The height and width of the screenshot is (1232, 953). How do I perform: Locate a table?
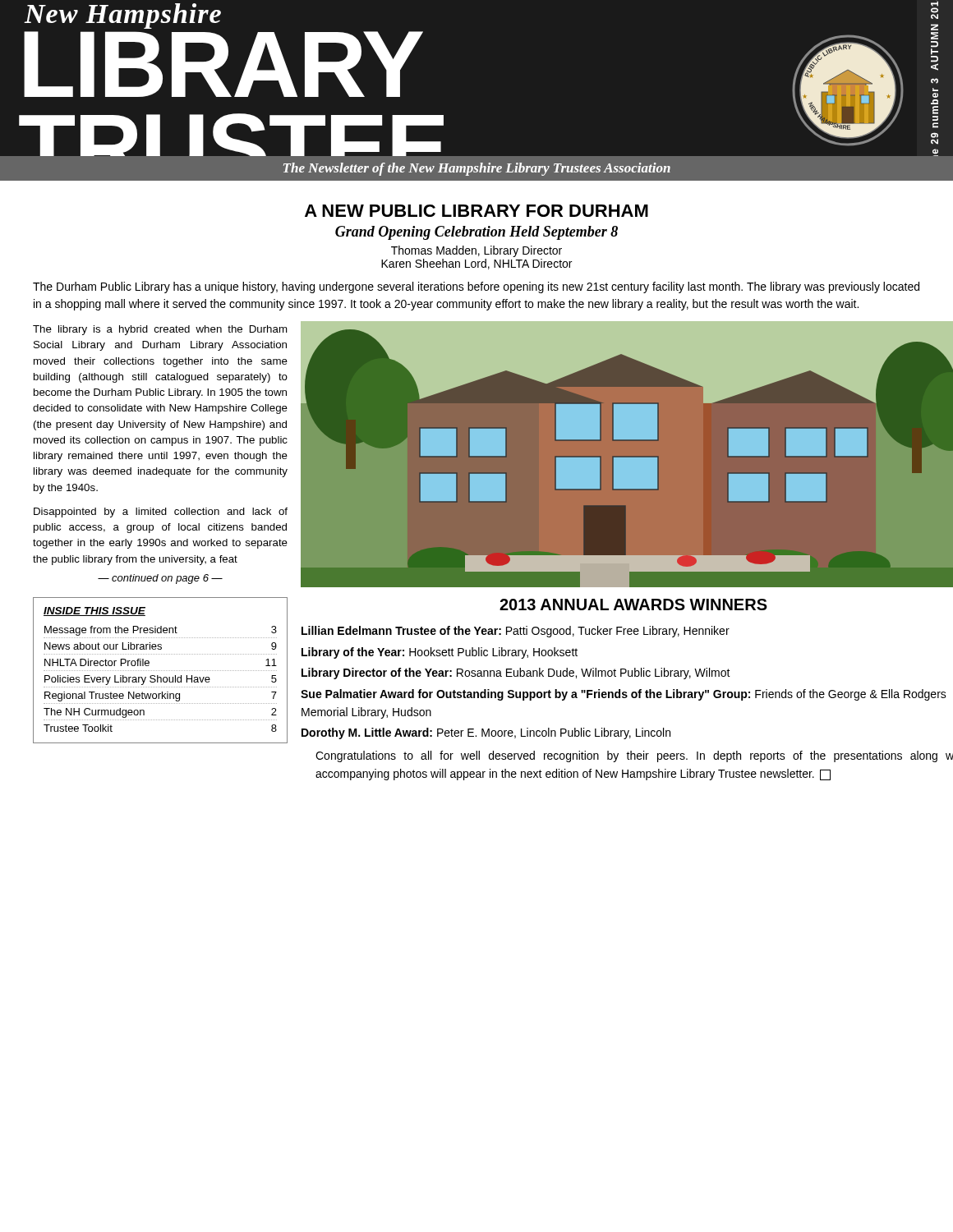tap(160, 670)
